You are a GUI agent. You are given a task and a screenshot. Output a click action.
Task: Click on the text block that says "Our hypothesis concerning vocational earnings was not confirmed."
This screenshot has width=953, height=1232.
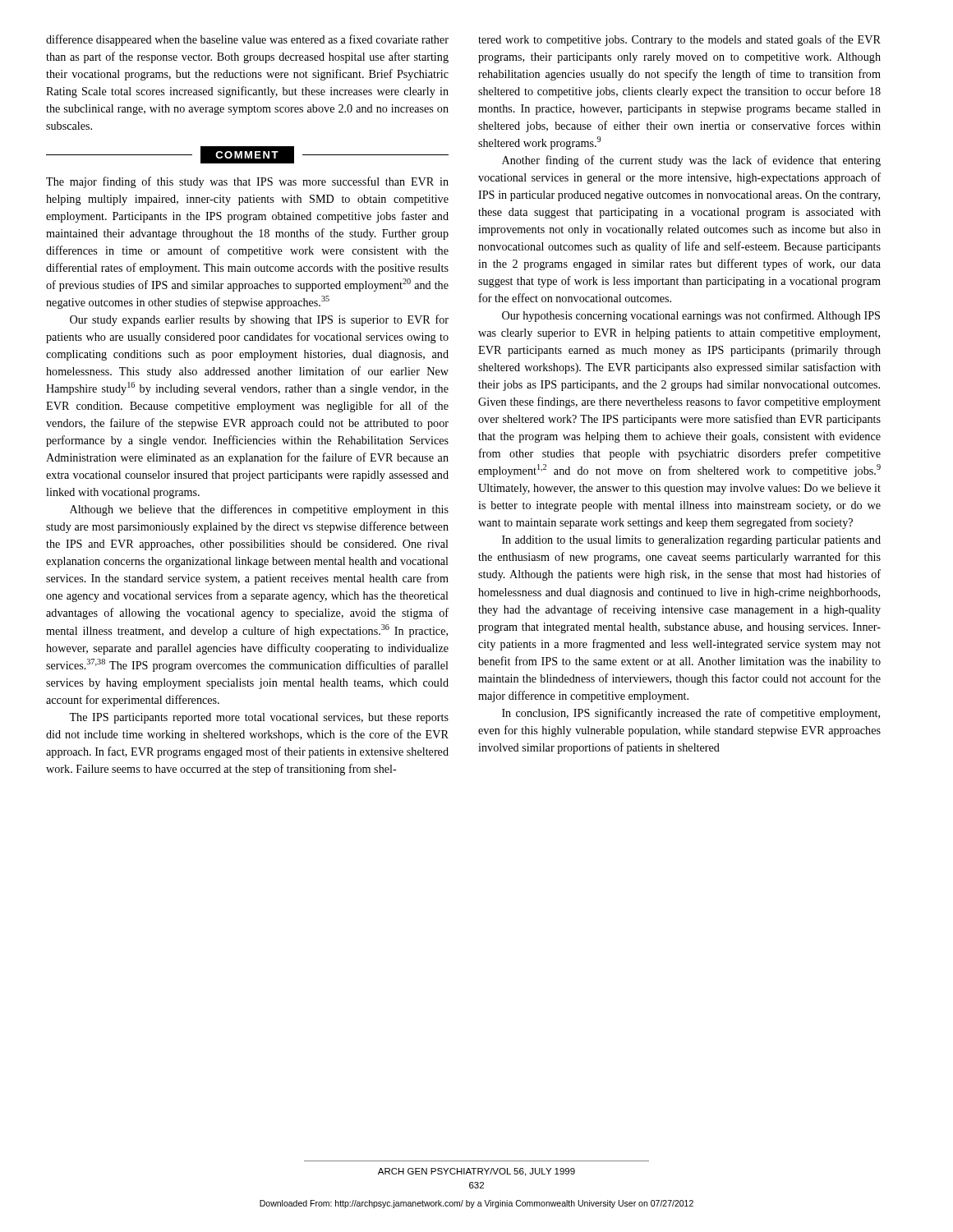(679, 420)
